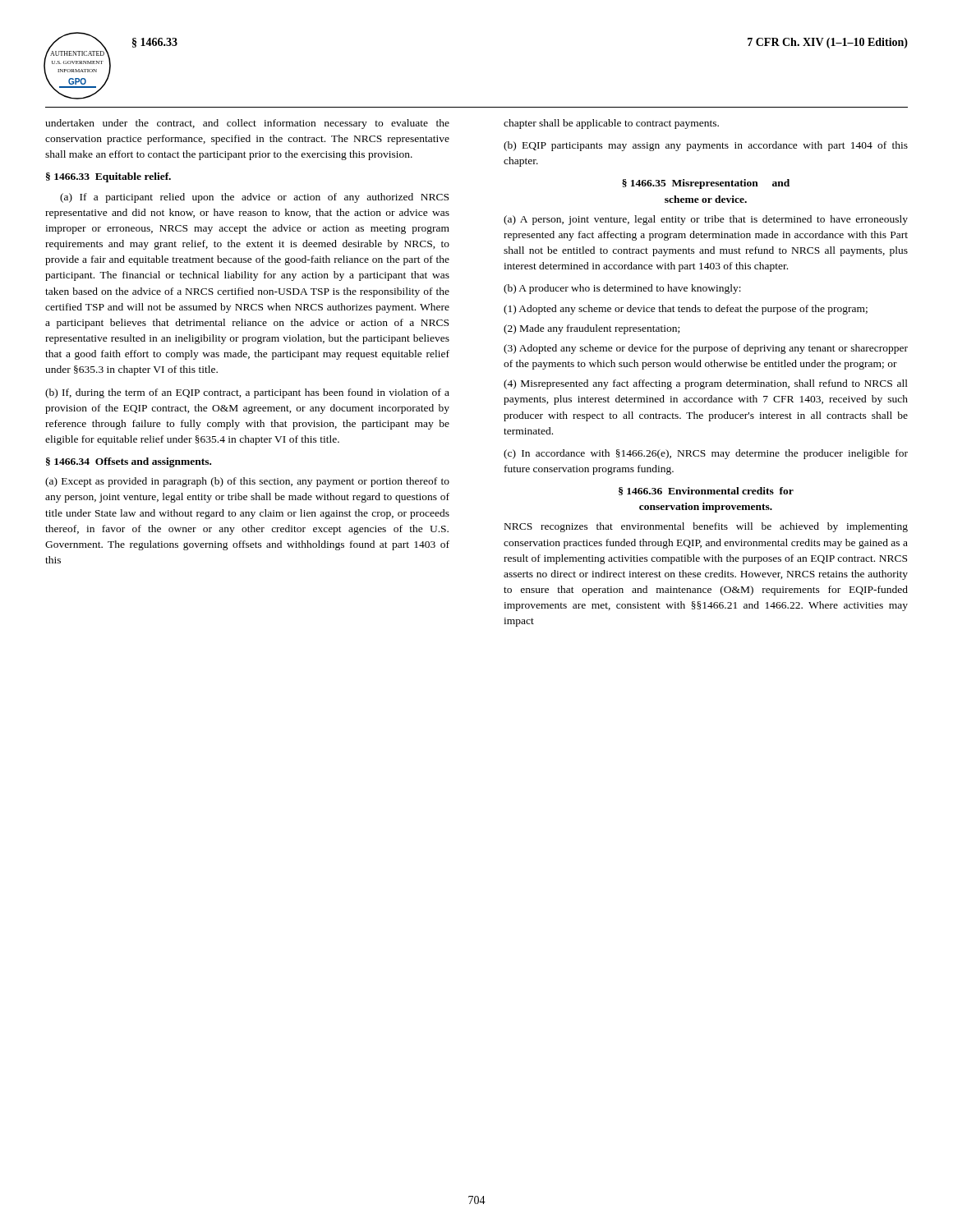Find the block starting "(b) EQIP participants may assign"
Screen dimensions: 1232x953
pos(706,153)
